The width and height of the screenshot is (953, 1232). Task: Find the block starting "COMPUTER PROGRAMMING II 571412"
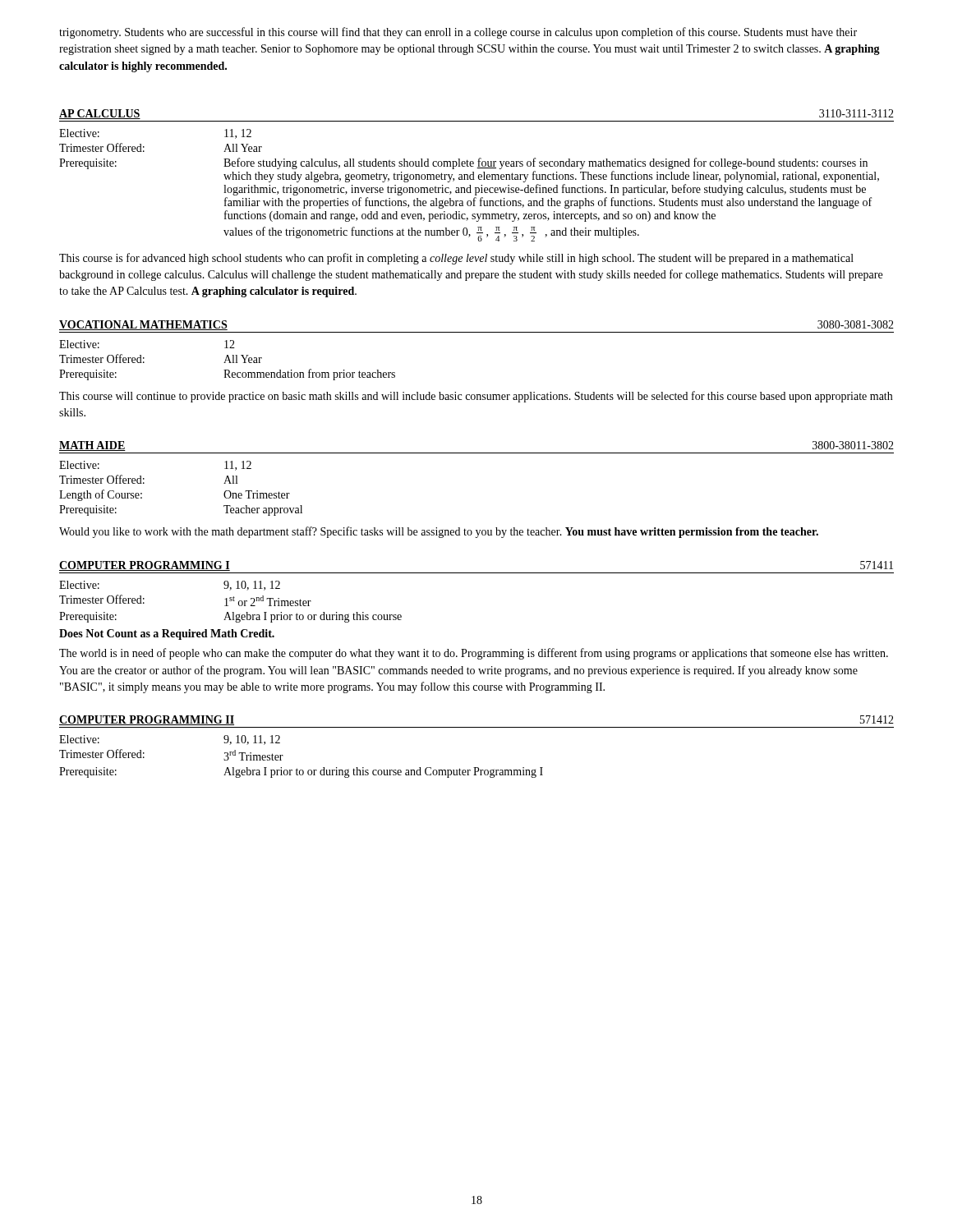pos(476,720)
